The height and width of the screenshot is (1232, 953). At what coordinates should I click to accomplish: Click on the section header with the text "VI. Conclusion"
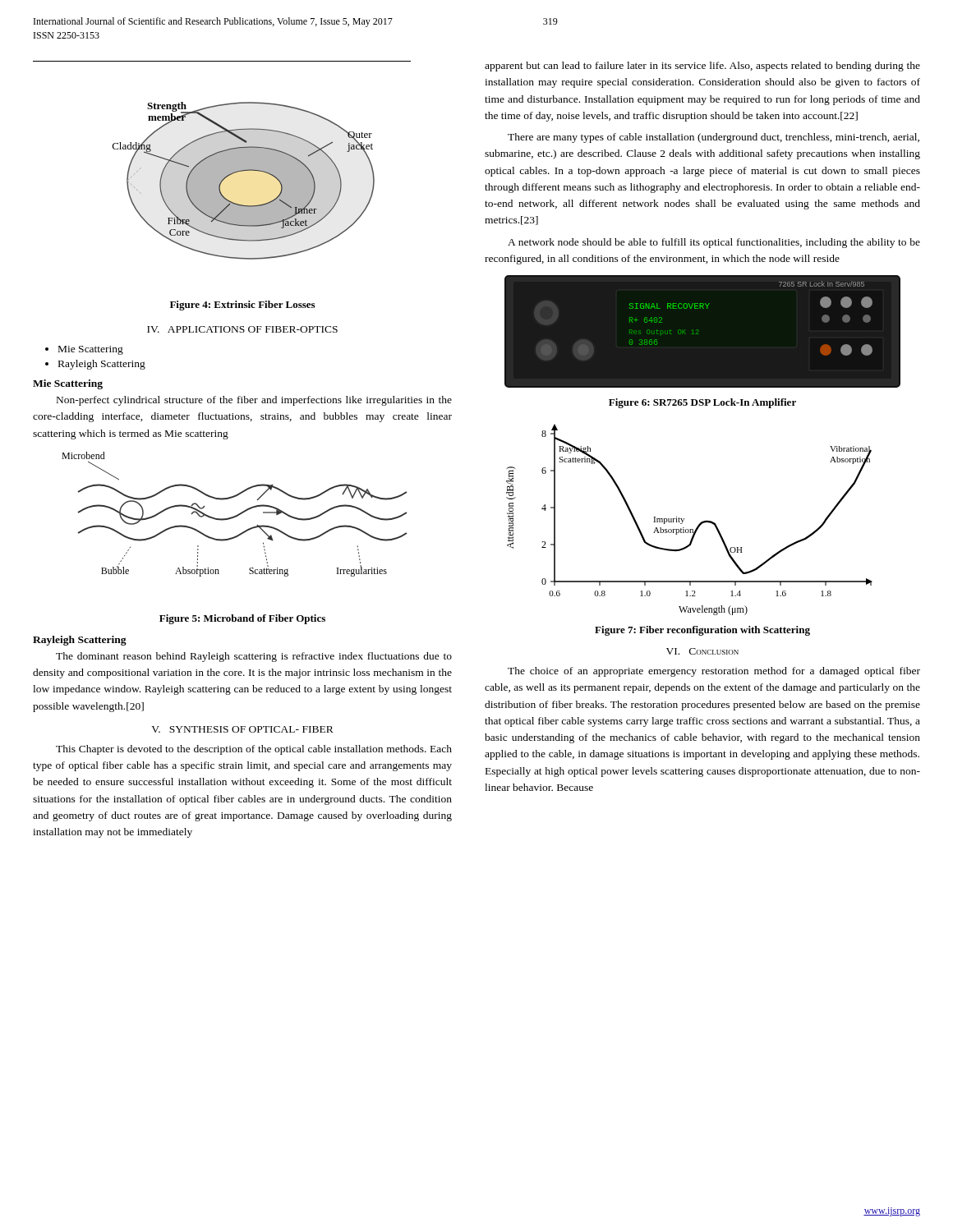click(x=702, y=651)
